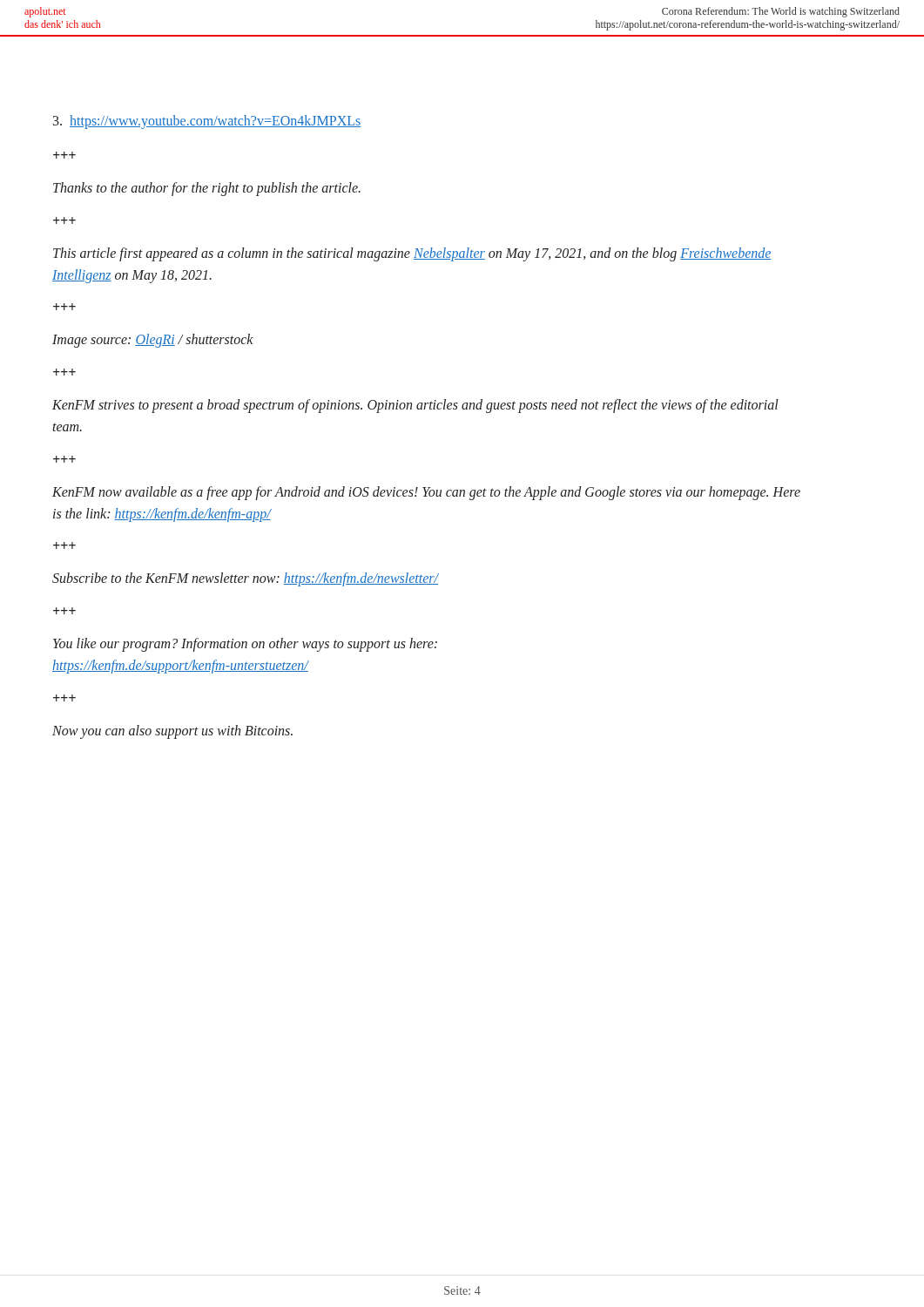Navigate to the text block starting "Subscribe to the KenFM newsletter now: https://kenfm.de/newsletter/"
924x1307 pixels.
[x=245, y=578]
